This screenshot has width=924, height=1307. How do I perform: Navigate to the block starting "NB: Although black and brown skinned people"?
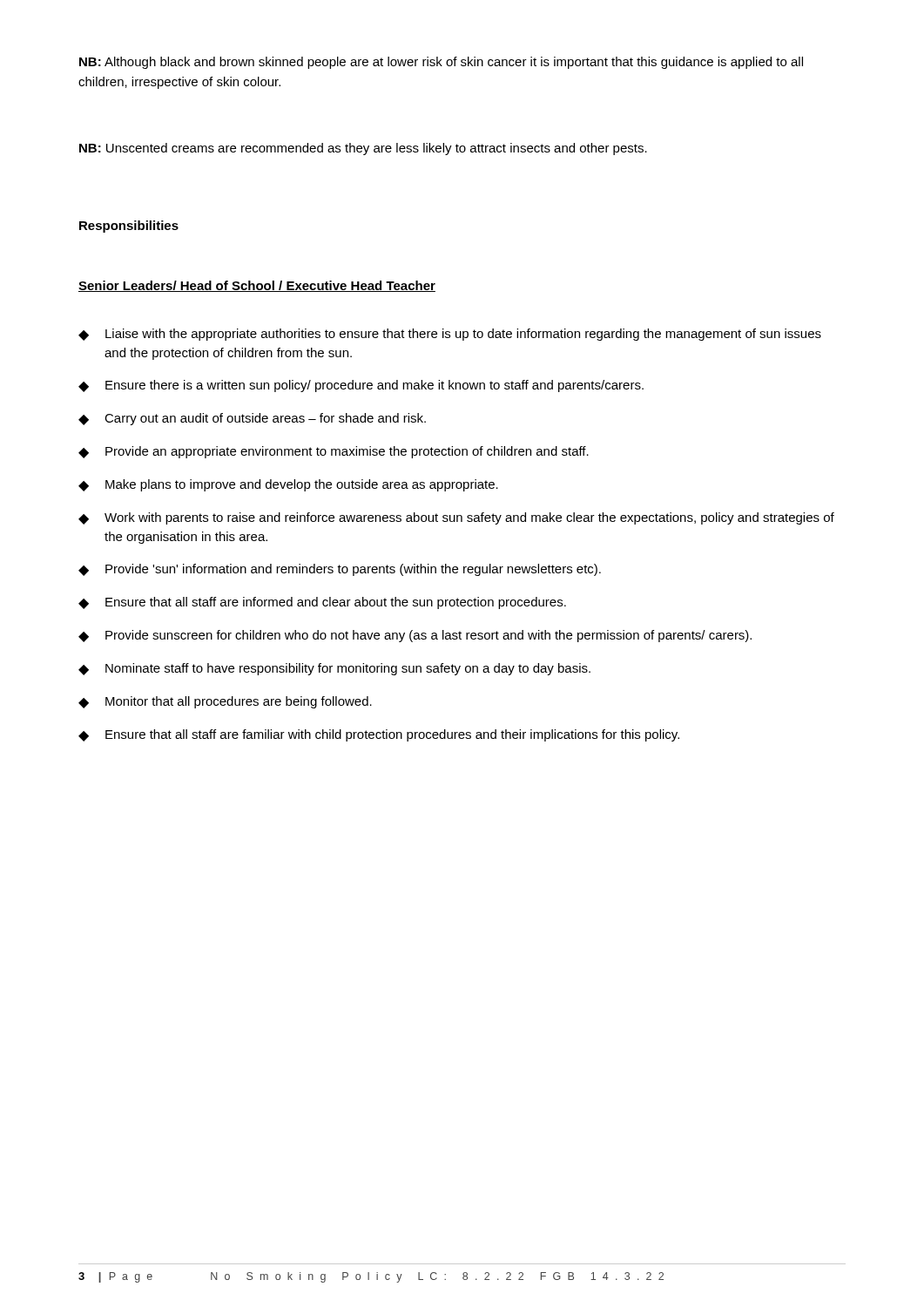pos(441,71)
